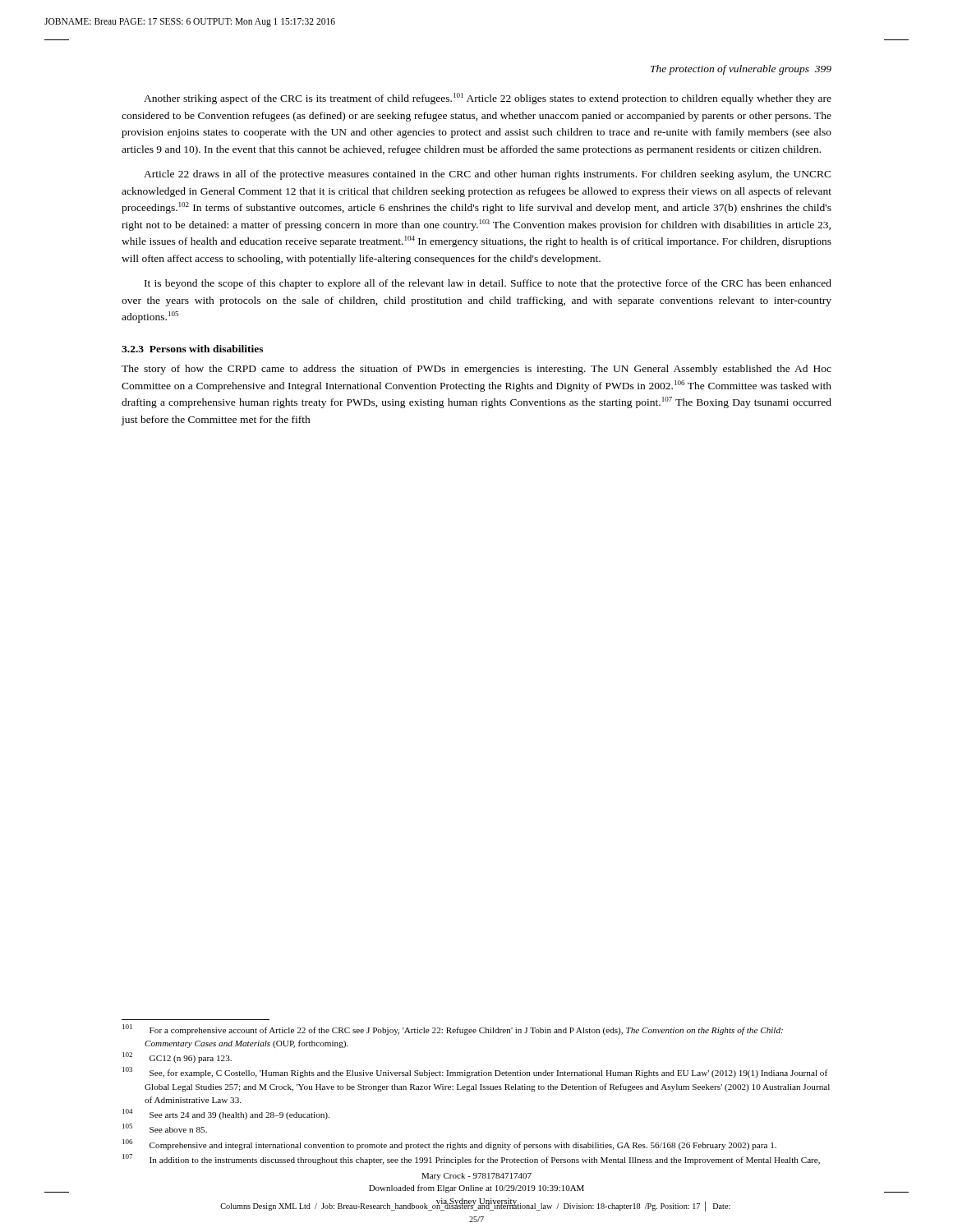
Task: Click the passage that begins "It is beyond"
Action: (476, 301)
